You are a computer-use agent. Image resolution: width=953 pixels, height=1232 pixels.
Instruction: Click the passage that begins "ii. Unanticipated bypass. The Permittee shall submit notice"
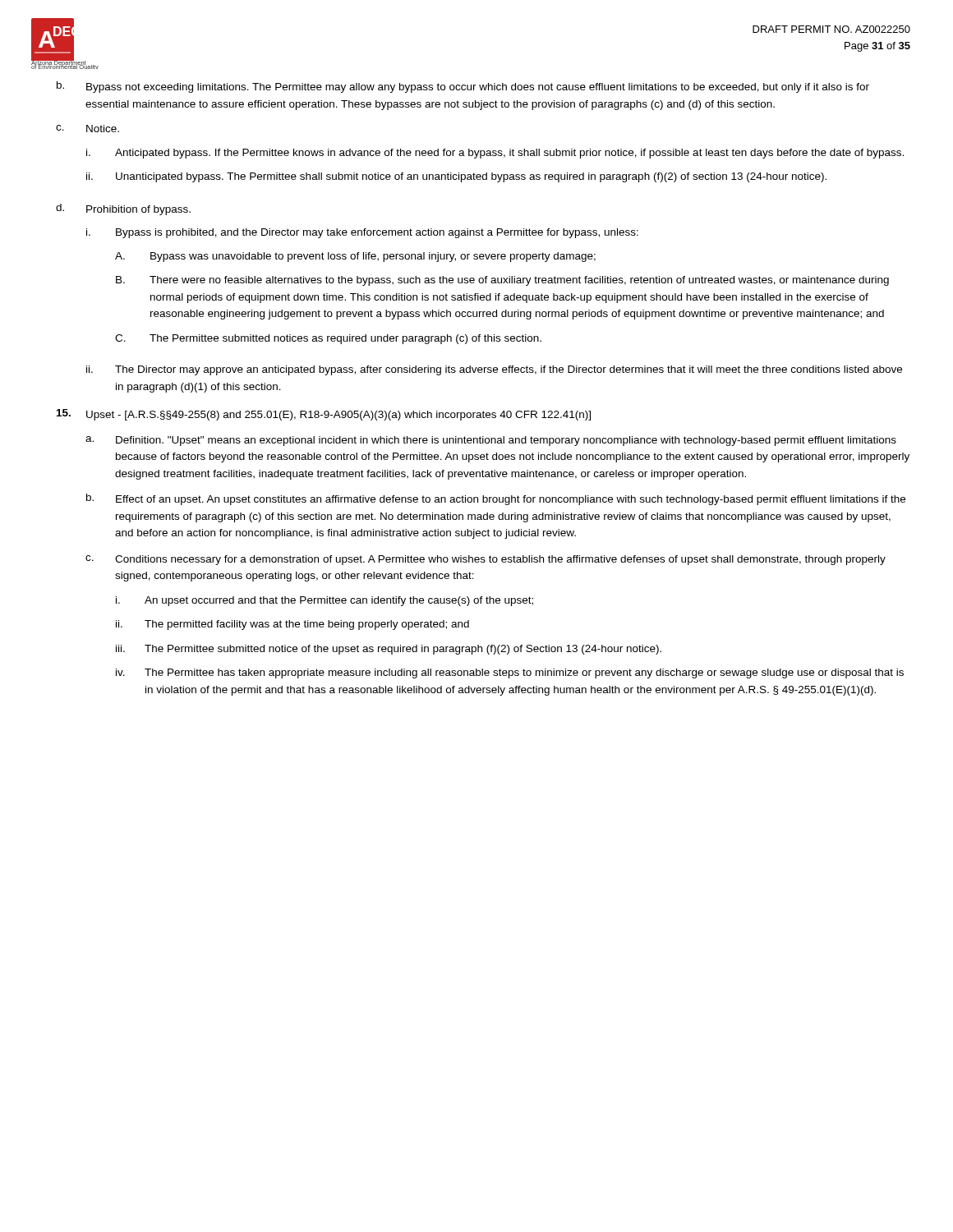(x=498, y=177)
